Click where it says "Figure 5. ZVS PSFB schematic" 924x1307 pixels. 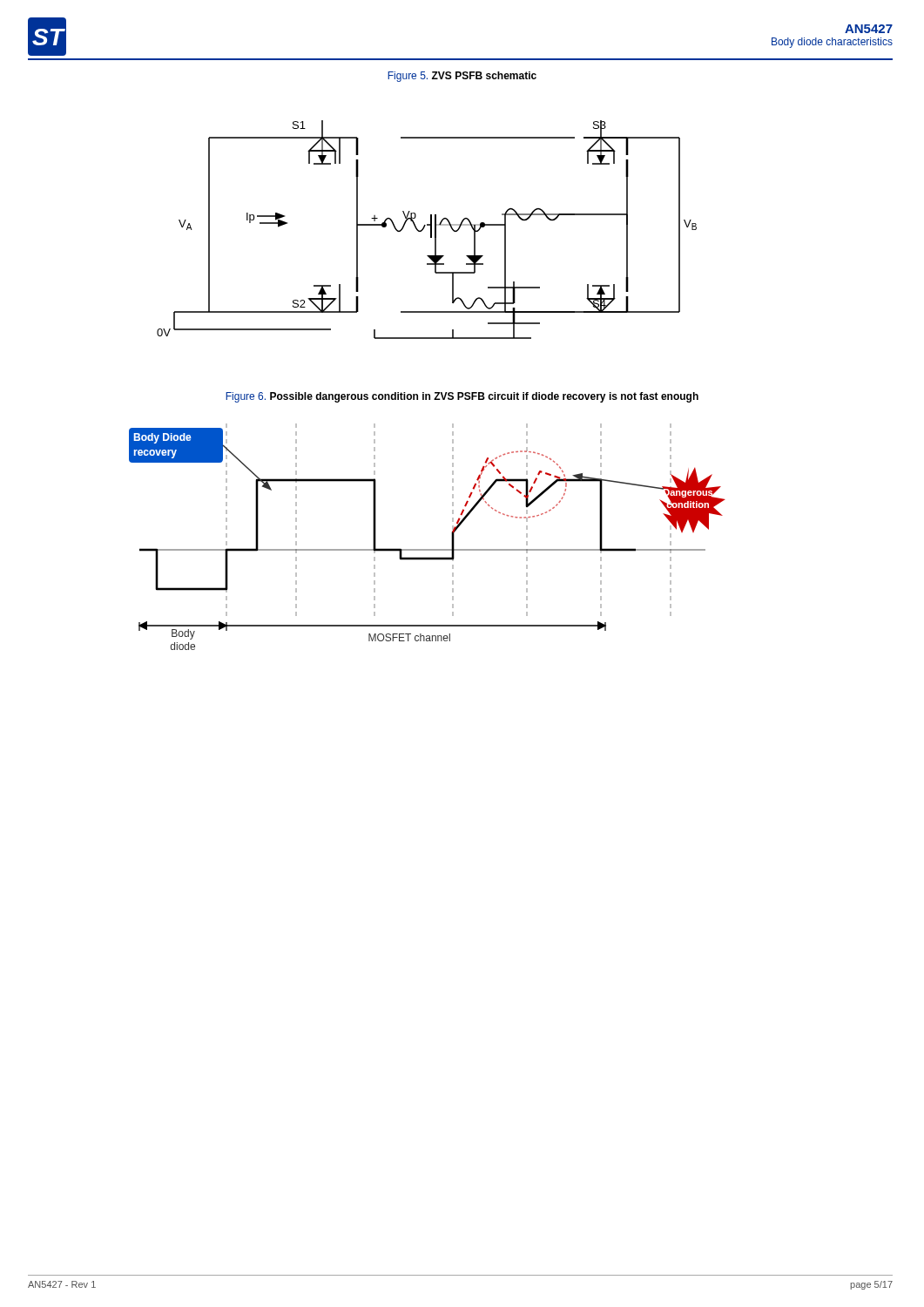[462, 76]
